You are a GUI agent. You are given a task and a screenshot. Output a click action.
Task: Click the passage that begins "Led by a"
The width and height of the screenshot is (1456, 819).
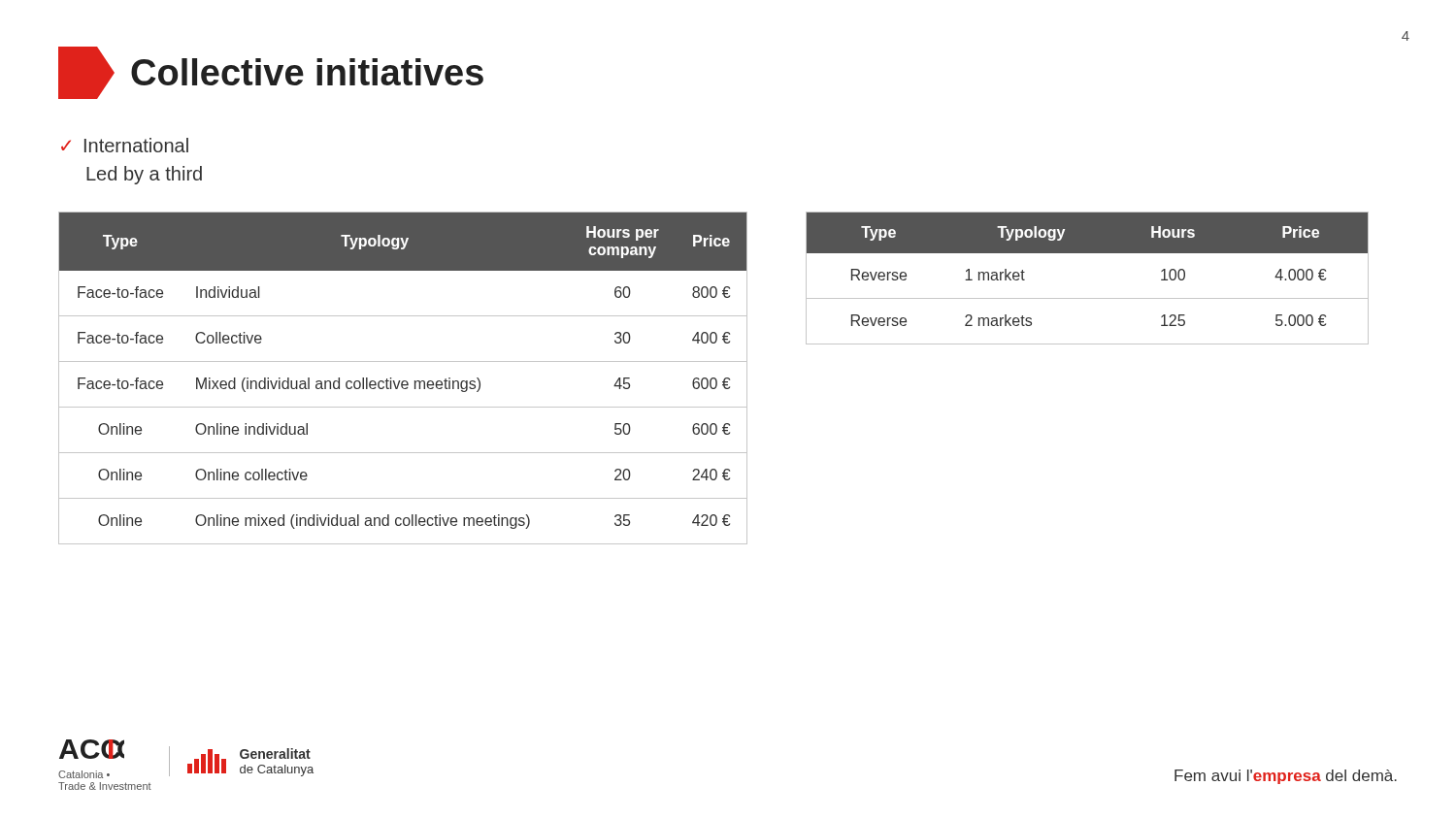pos(144,174)
